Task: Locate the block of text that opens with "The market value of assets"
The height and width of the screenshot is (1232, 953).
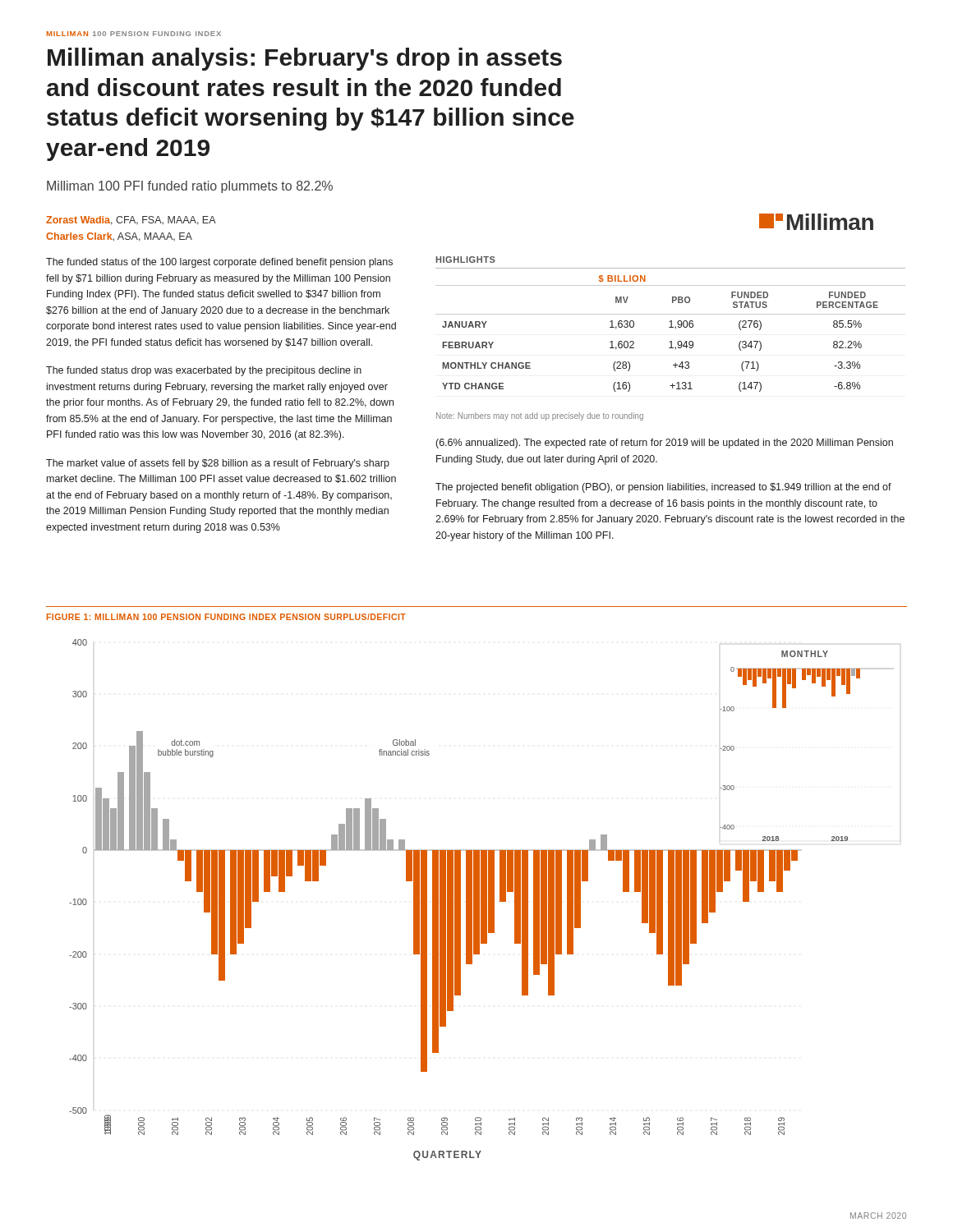Action: [221, 495]
